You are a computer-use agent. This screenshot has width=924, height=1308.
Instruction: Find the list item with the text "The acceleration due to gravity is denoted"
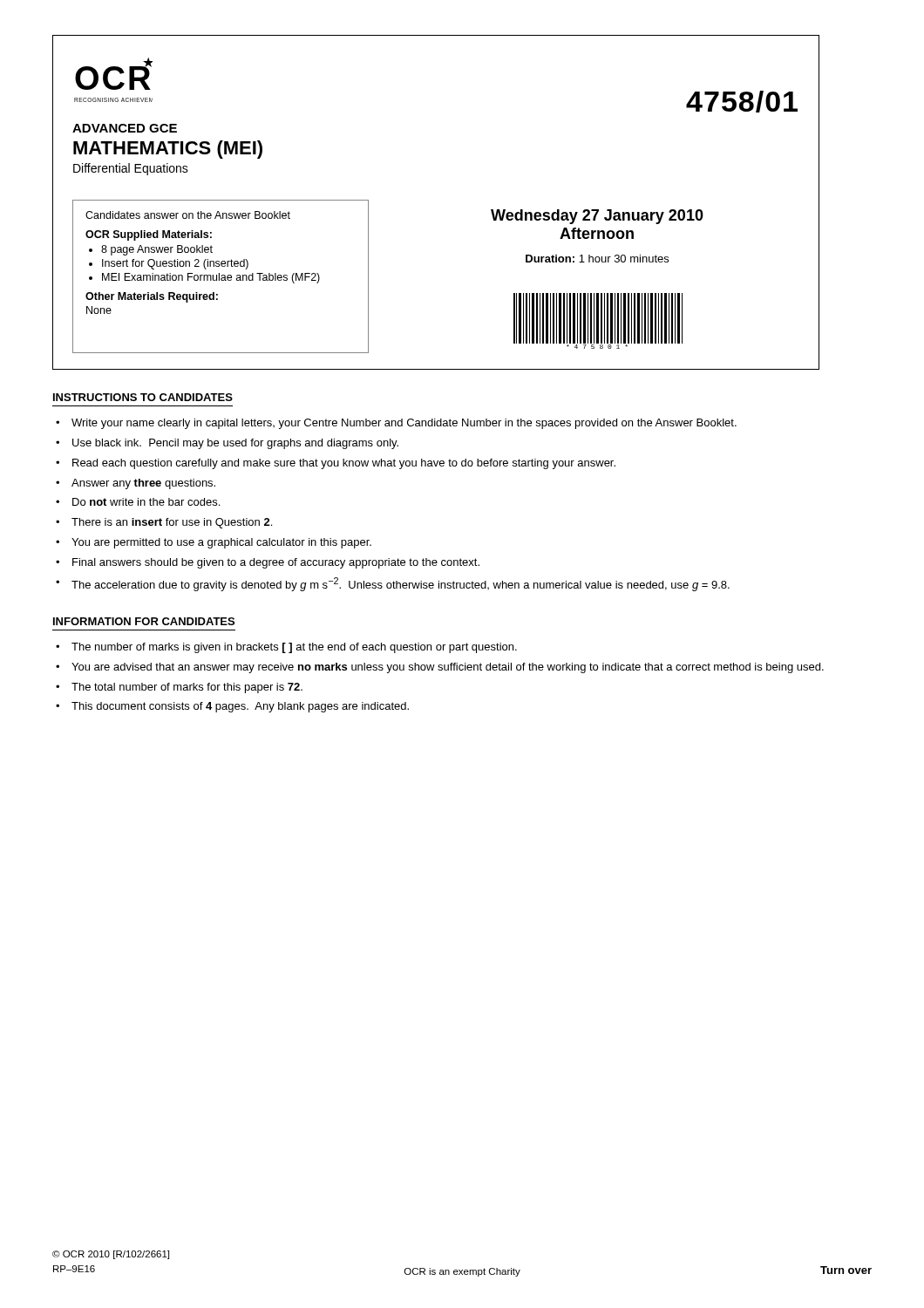pos(462,584)
